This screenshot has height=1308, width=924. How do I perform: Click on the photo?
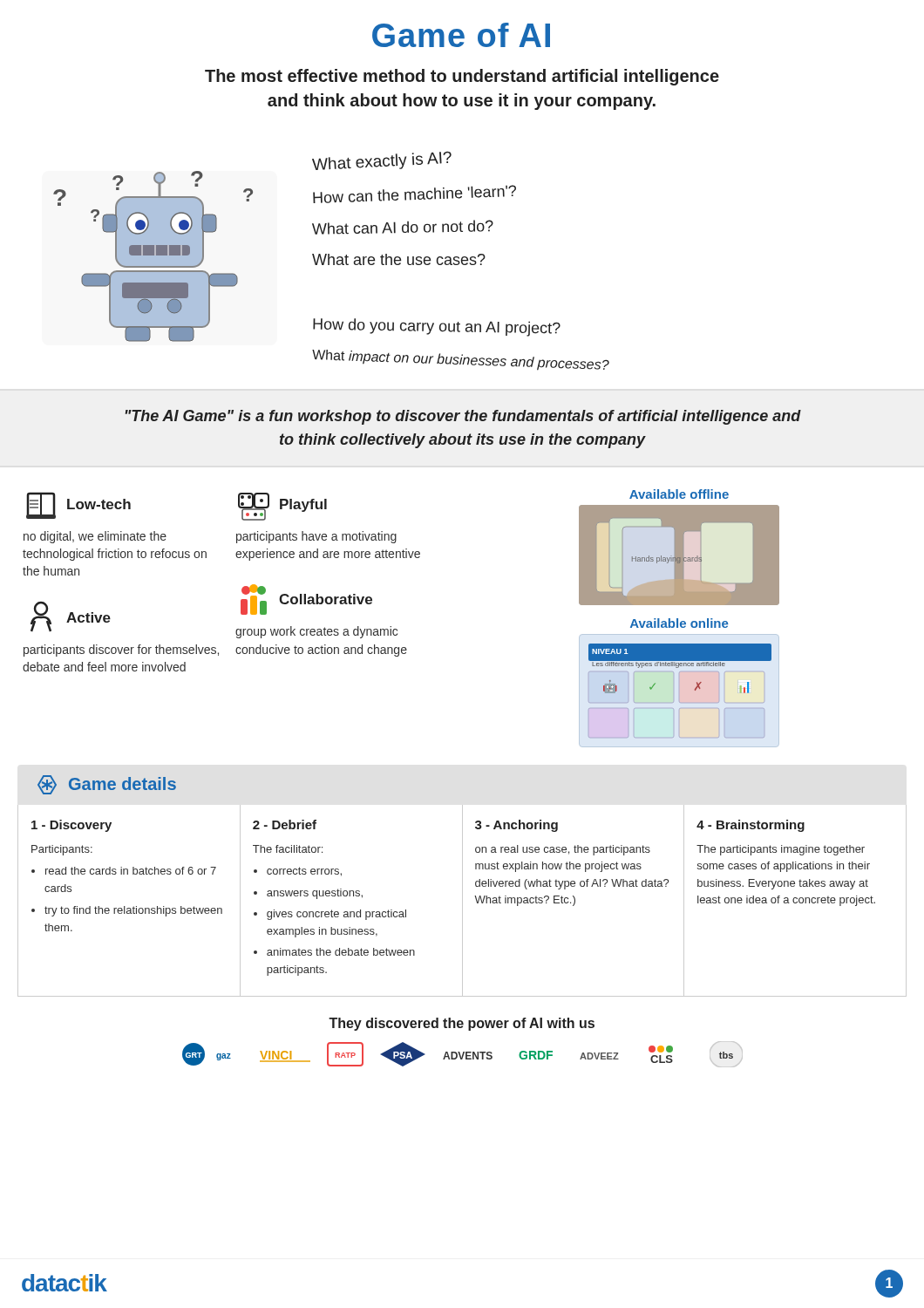pos(679,555)
